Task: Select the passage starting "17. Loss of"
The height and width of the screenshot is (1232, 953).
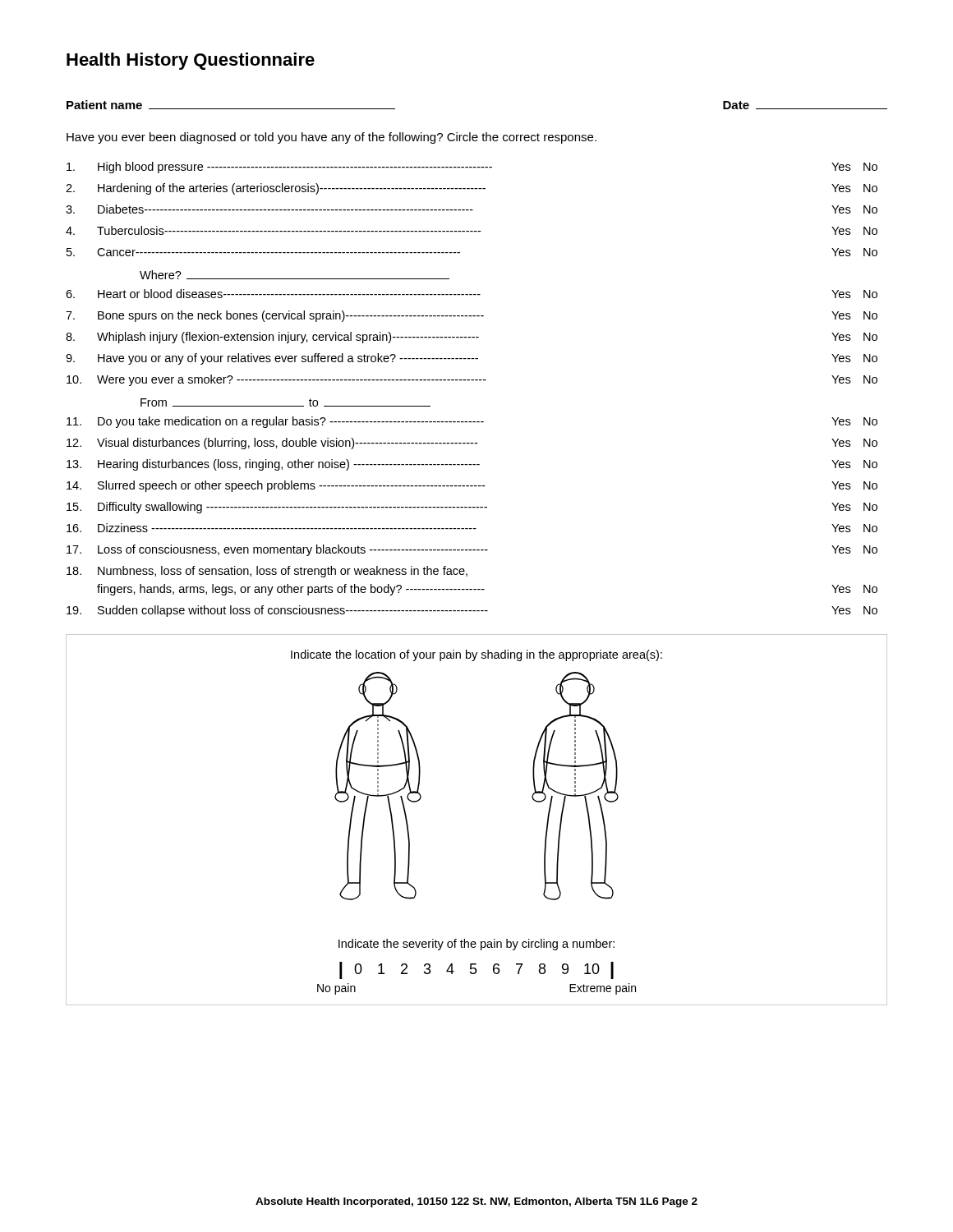Action: 476,550
